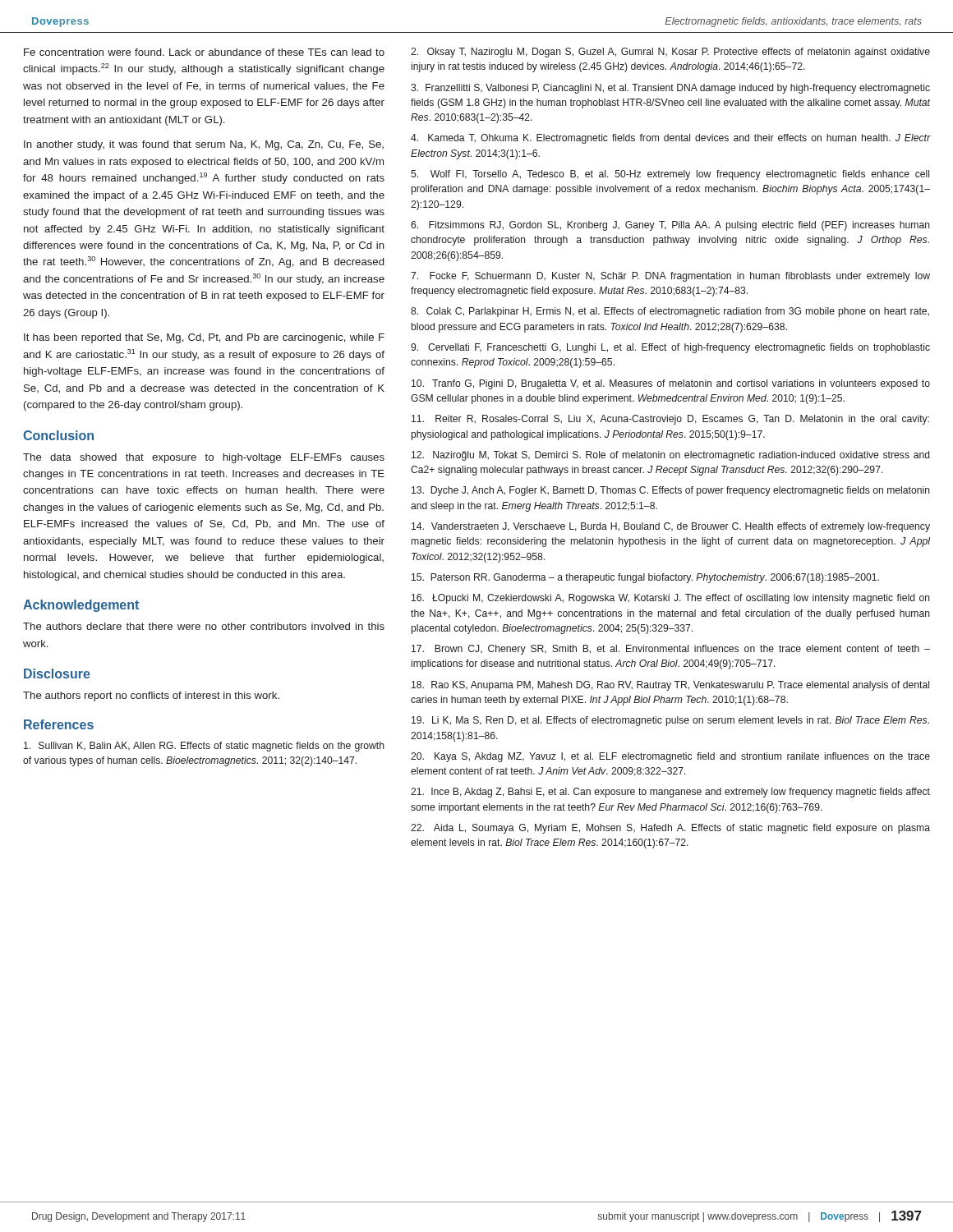
Task: Point to the region starting "It has been reported that Se, Mg, Cd,"
Action: (x=204, y=372)
